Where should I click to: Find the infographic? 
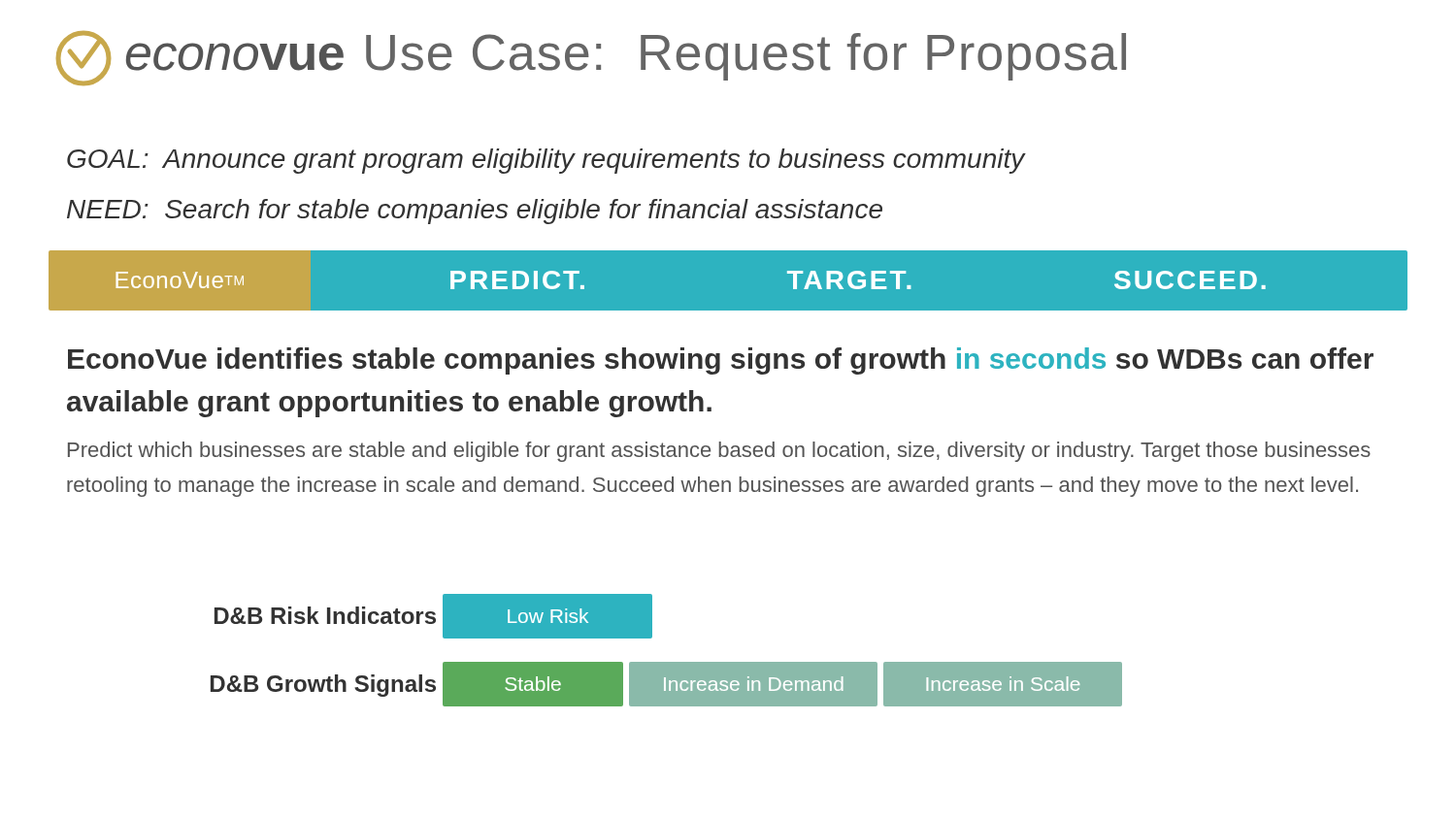728,280
